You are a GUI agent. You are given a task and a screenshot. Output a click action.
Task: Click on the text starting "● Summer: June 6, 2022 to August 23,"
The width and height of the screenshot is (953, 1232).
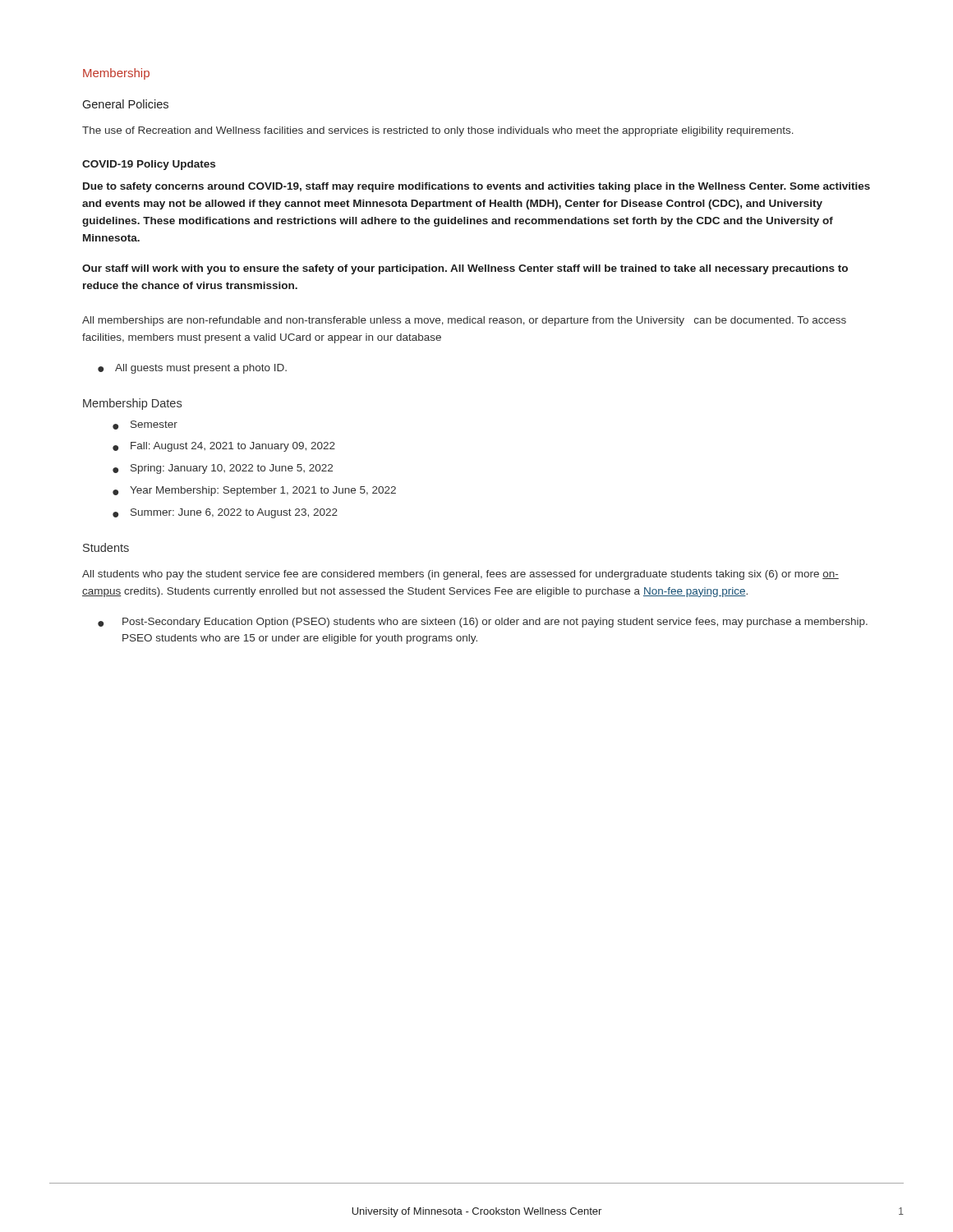pyautogui.click(x=225, y=514)
